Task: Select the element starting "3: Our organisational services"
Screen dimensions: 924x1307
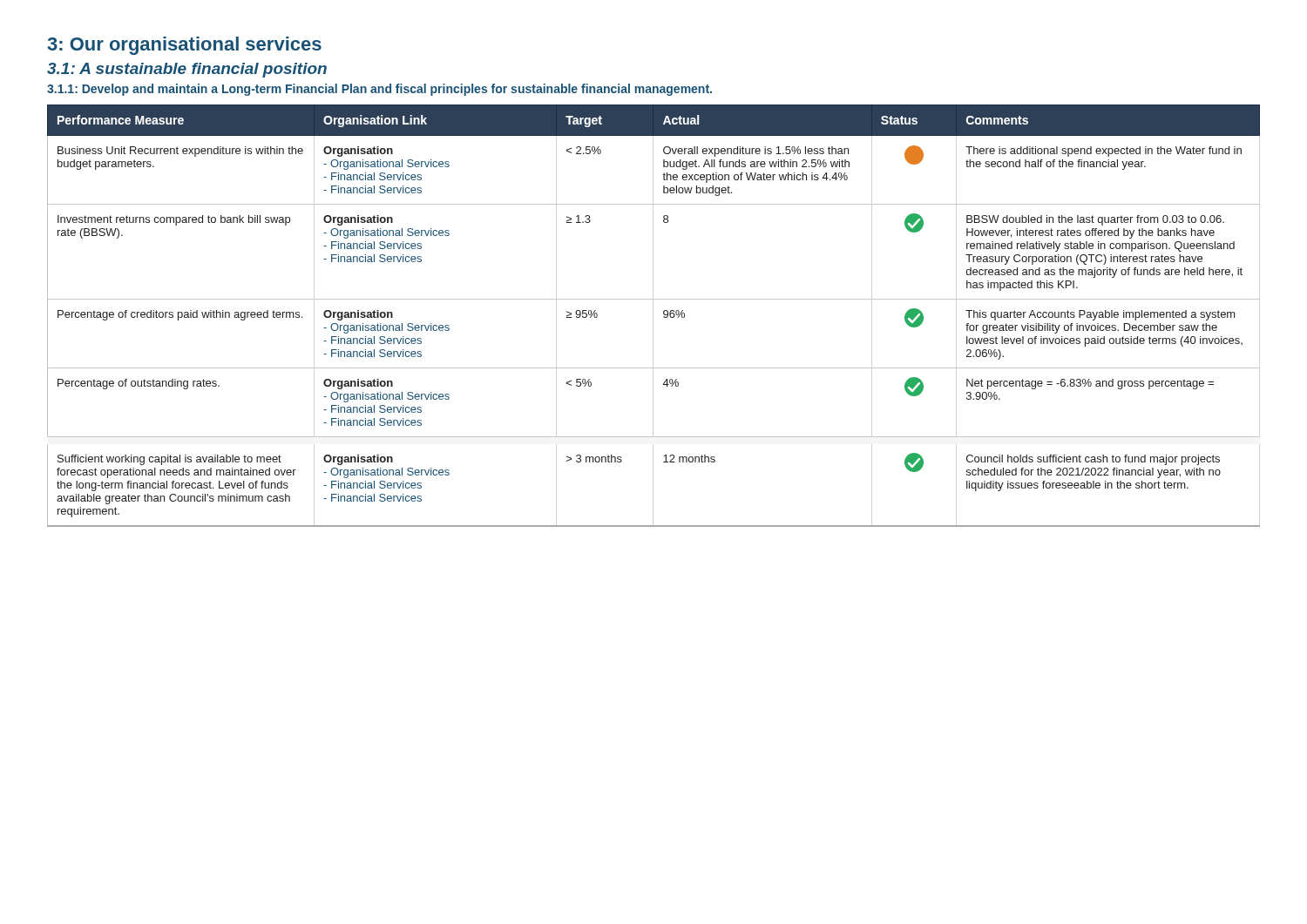Action: 184,44
